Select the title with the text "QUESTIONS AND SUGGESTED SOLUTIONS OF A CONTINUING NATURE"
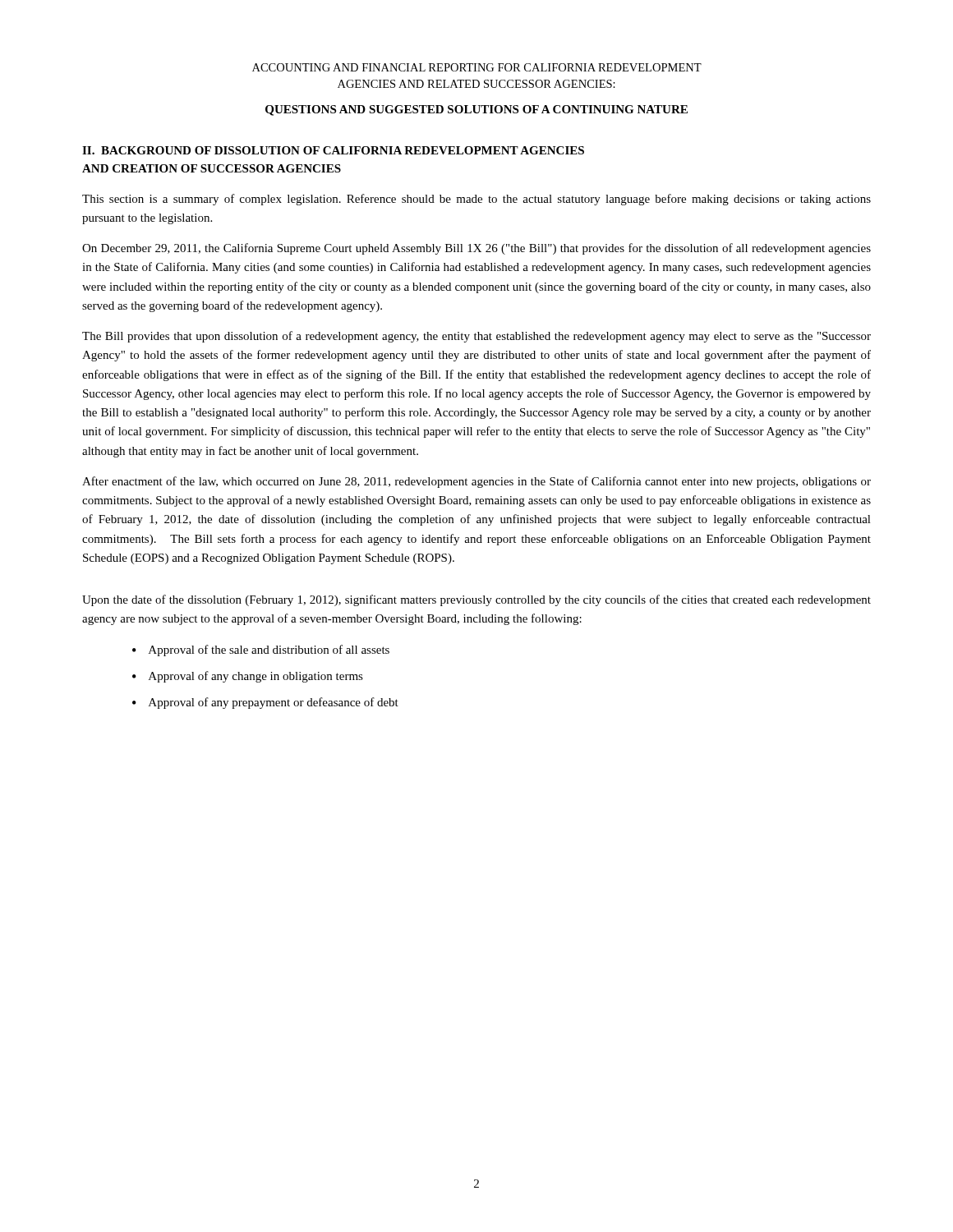Image resolution: width=953 pixels, height=1232 pixels. pos(476,109)
